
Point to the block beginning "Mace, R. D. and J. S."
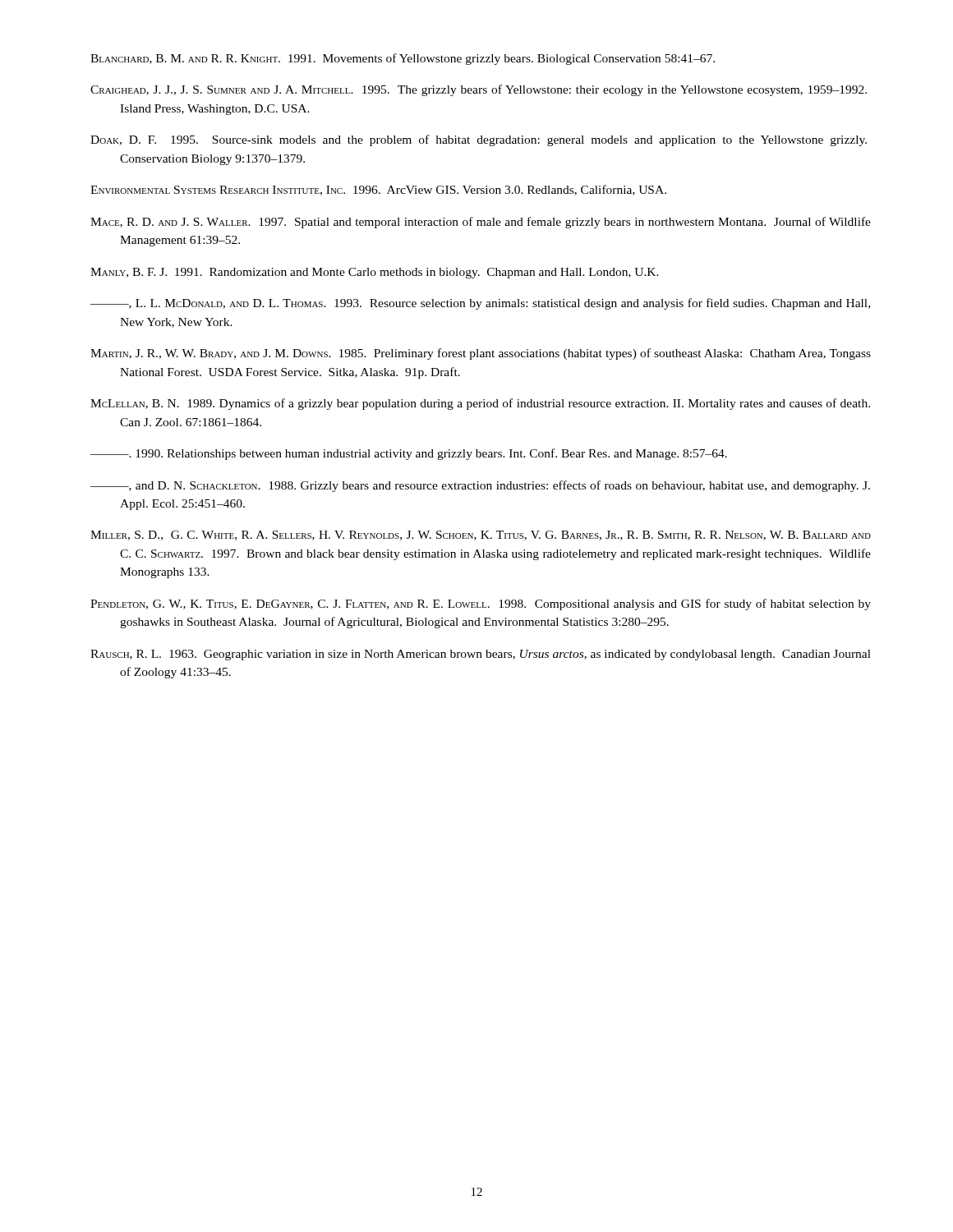pyautogui.click(x=481, y=230)
